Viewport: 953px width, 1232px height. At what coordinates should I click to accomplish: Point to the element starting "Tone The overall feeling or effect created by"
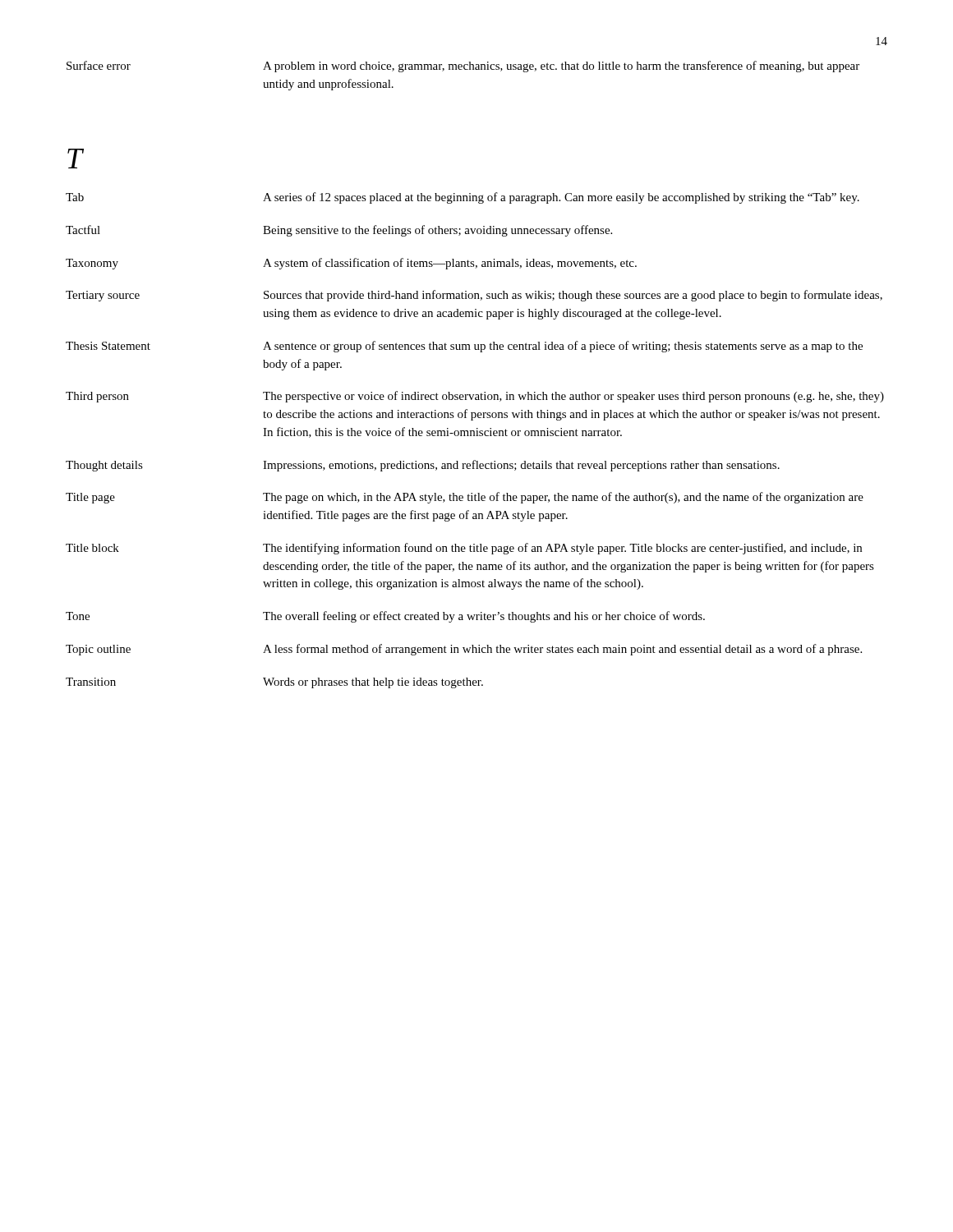point(476,617)
